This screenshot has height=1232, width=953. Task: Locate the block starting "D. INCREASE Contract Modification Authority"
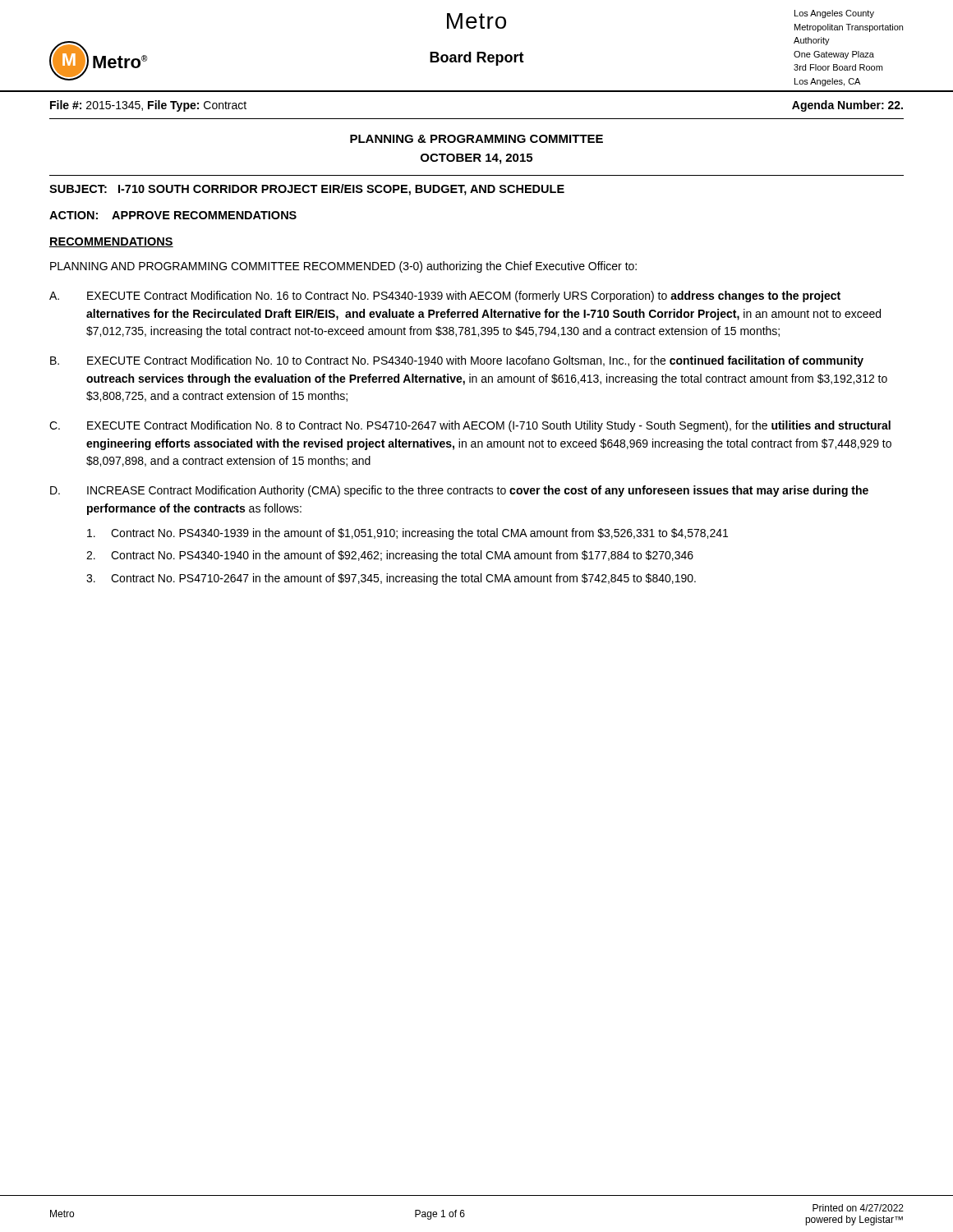coord(476,537)
